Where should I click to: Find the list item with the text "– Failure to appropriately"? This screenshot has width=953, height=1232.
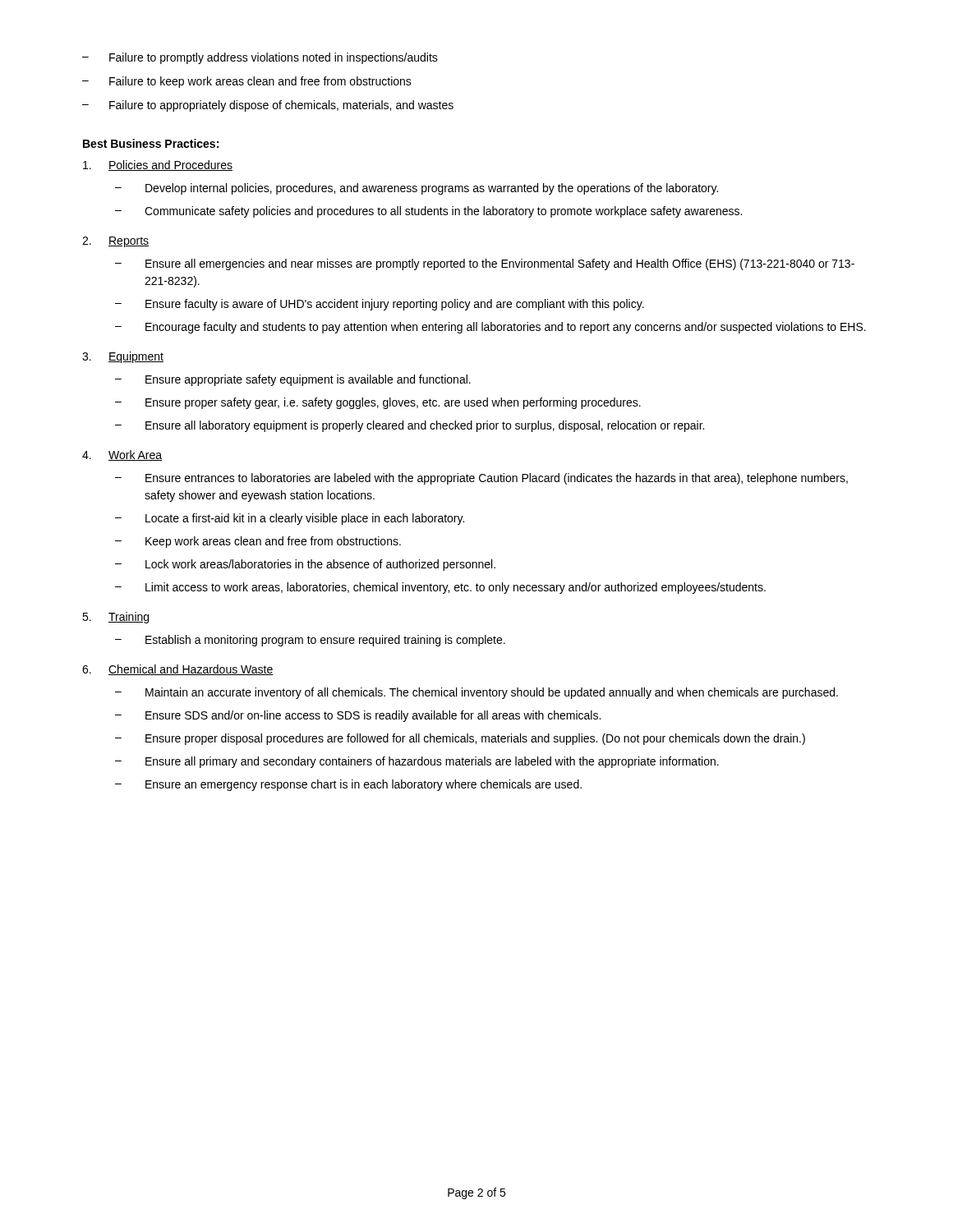(268, 106)
